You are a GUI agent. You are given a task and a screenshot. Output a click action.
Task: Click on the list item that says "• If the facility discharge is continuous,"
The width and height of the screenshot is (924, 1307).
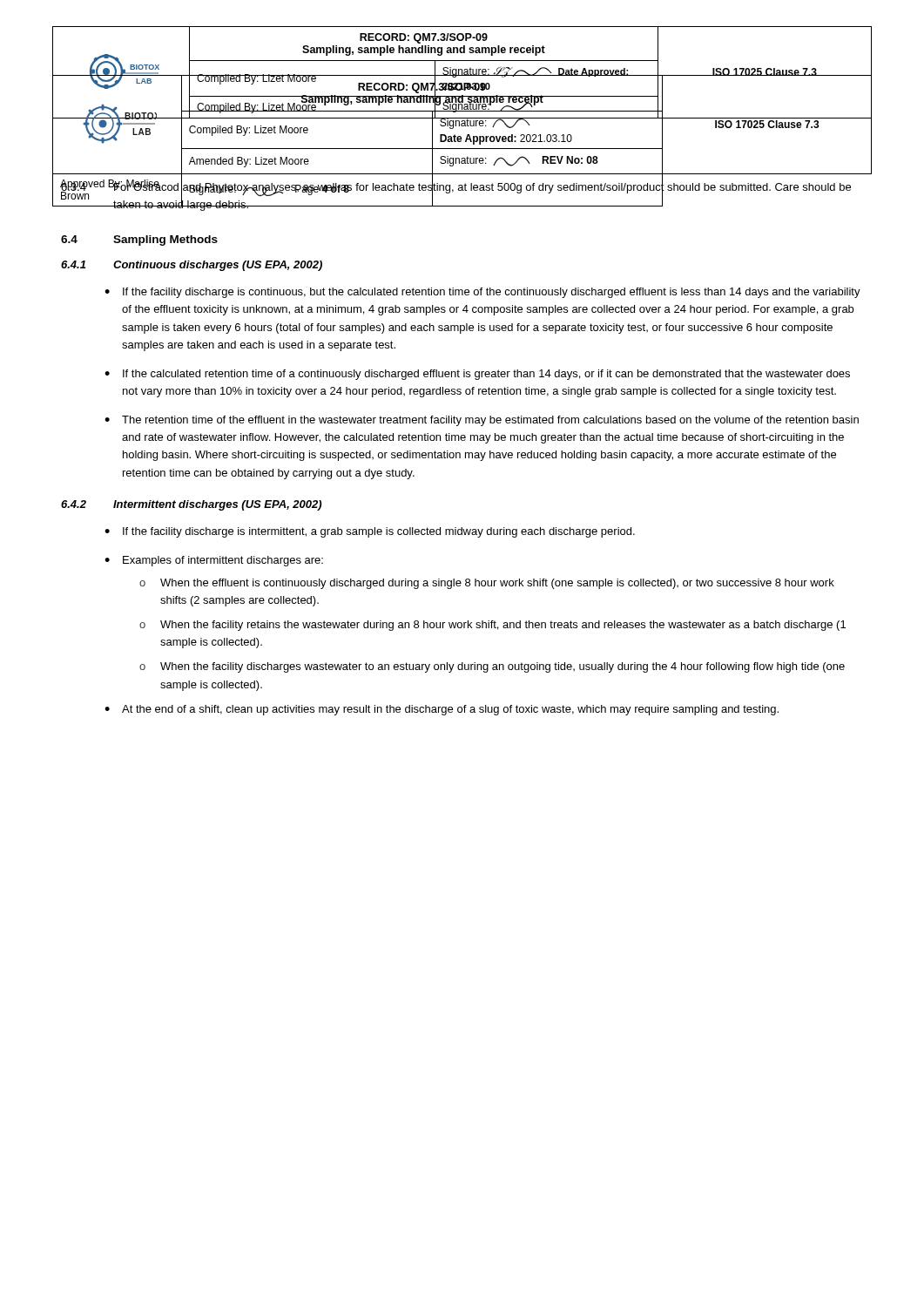click(484, 319)
